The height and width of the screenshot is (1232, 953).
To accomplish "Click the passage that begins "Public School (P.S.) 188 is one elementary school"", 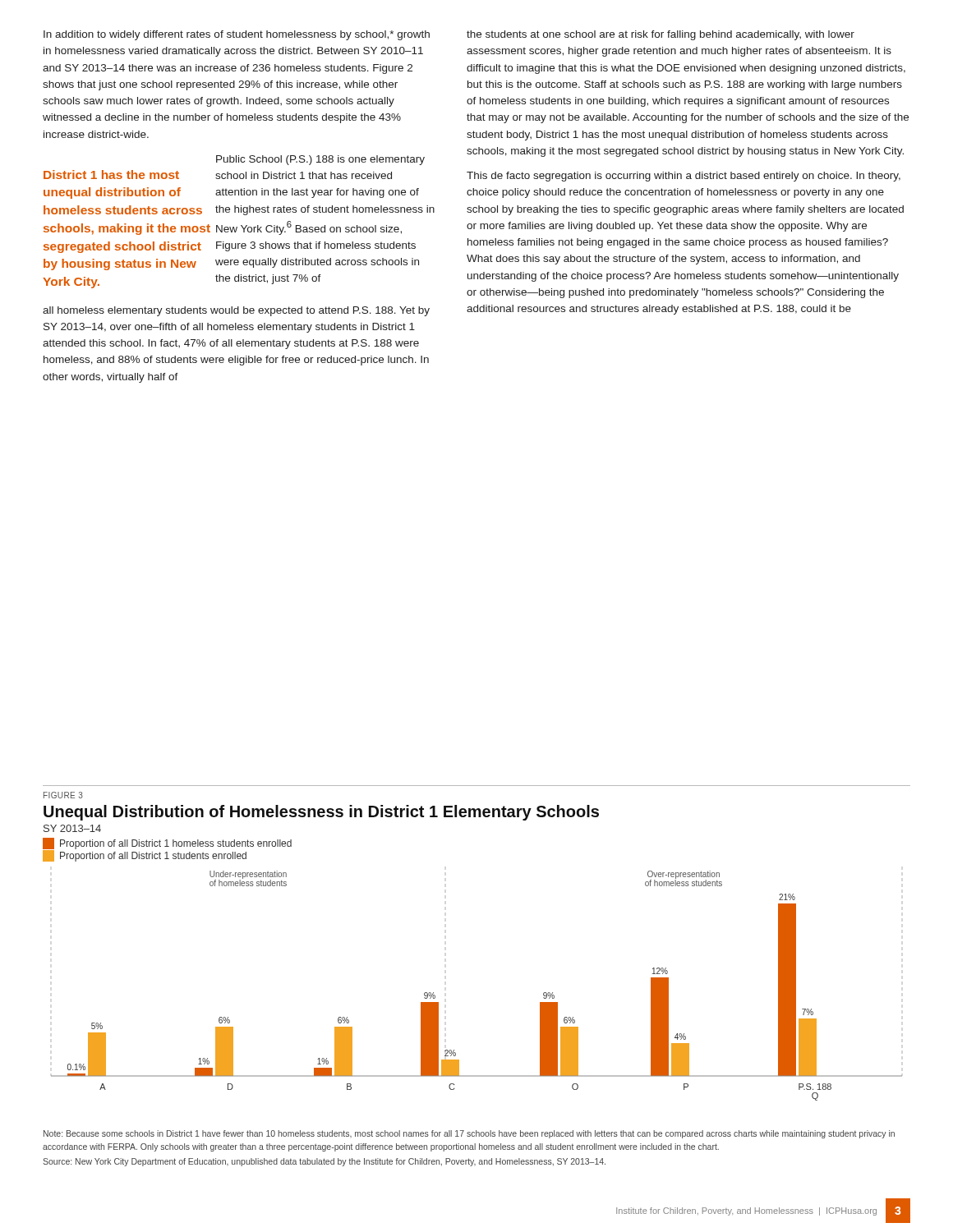I will 326,219.
